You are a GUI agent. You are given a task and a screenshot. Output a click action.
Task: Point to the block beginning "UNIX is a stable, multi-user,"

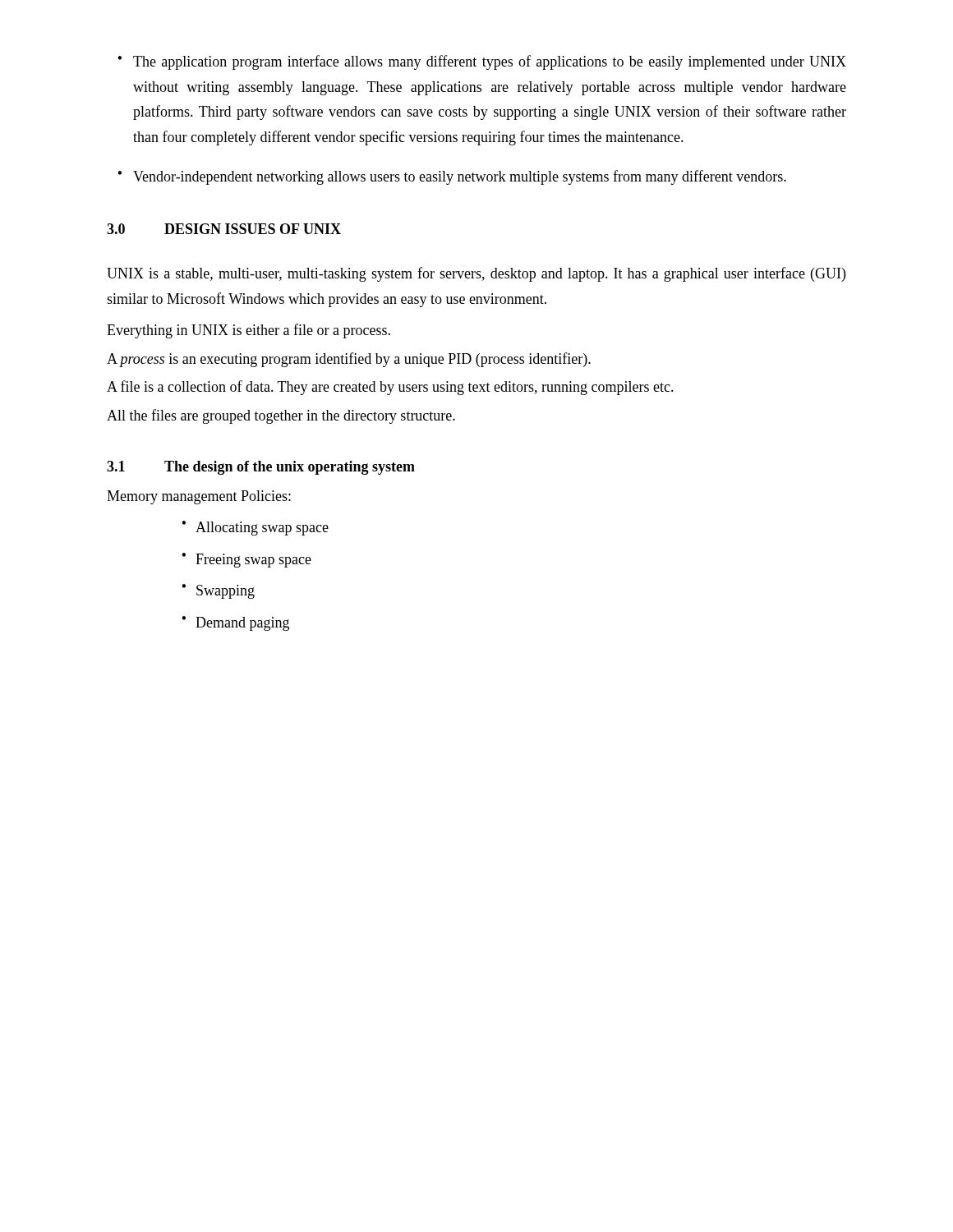point(476,286)
